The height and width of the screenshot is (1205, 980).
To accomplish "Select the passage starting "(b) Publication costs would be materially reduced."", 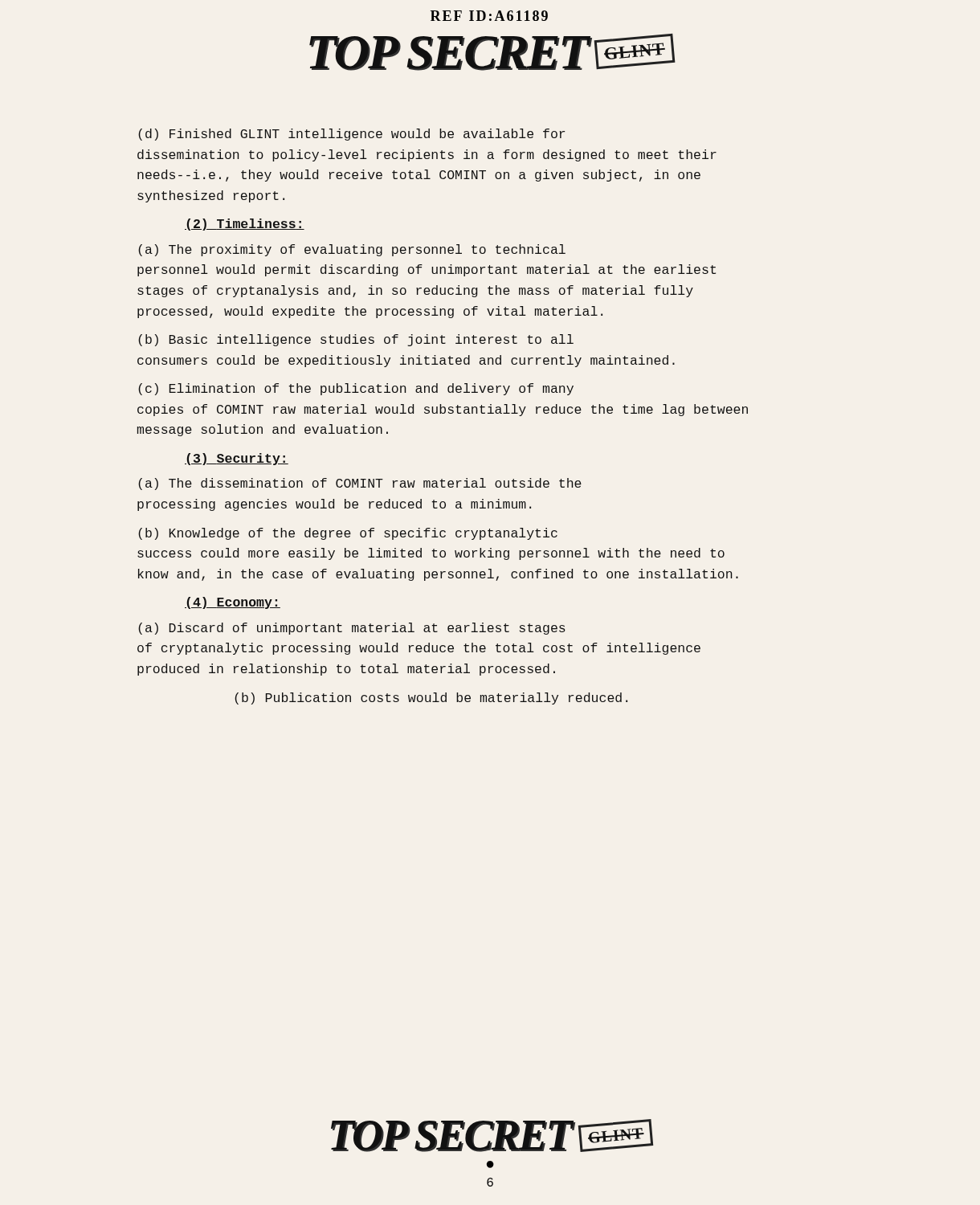I will pyautogui.click(x=432, y=698).
